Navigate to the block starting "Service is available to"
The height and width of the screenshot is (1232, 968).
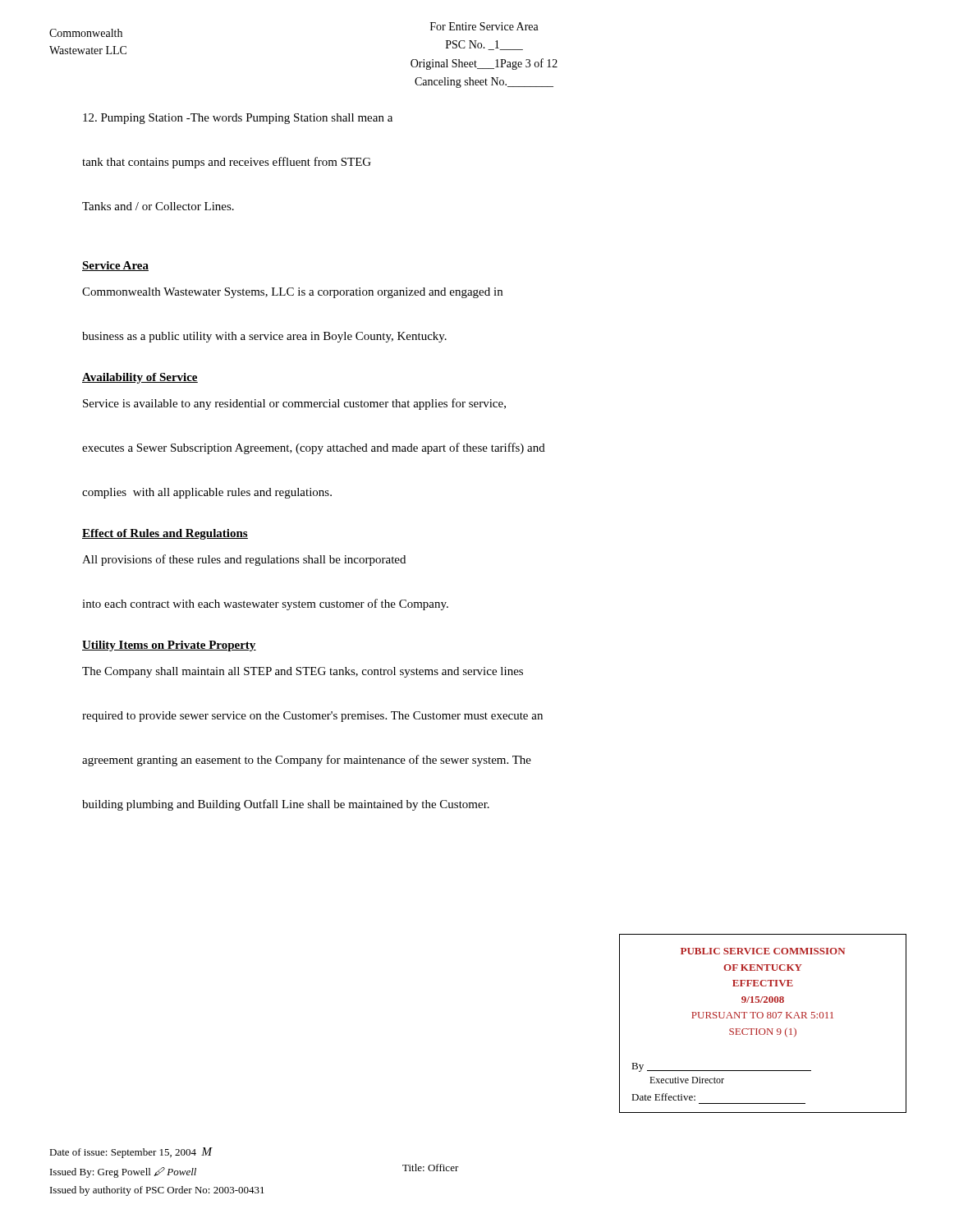313,448
